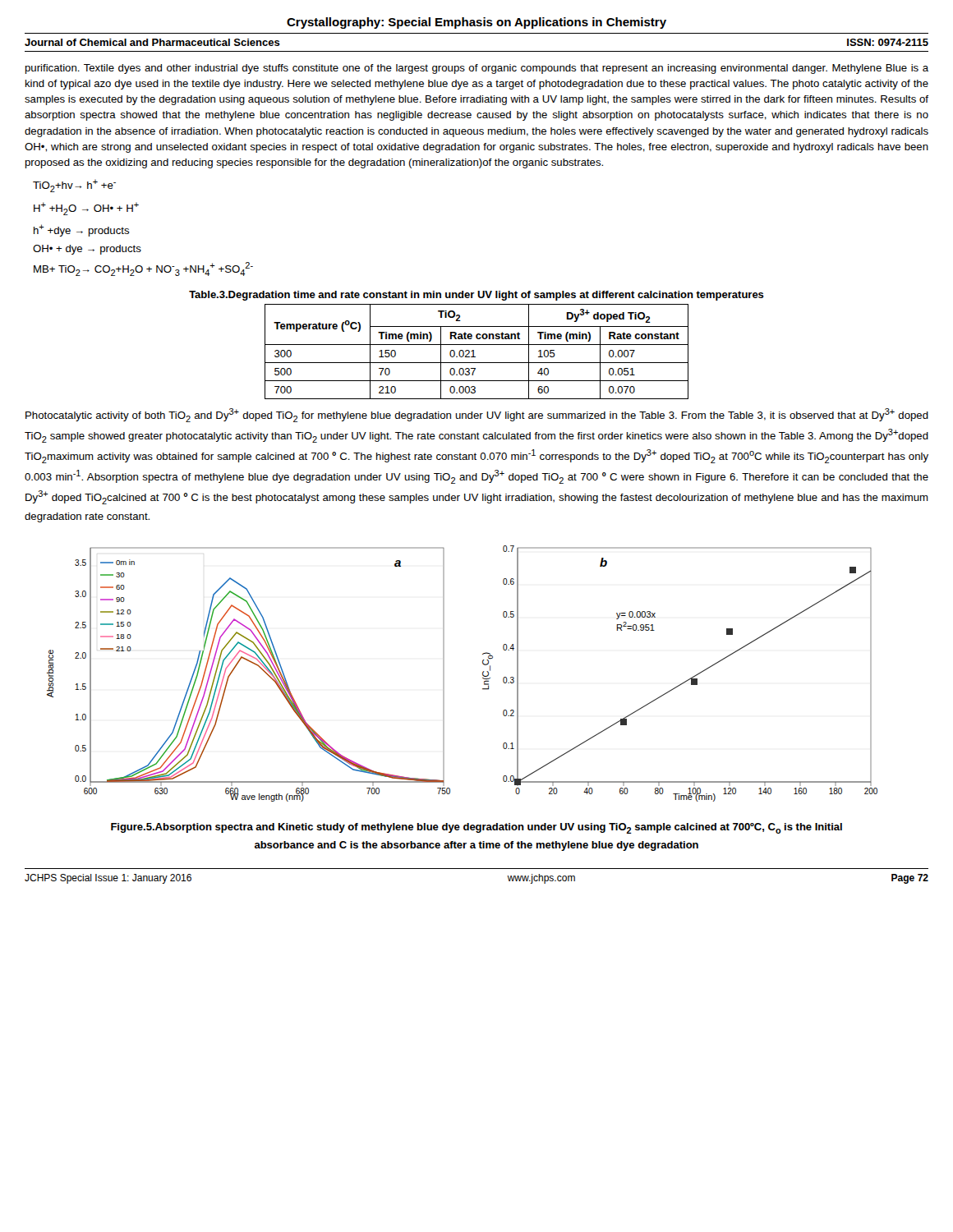
Task: Find the formula containing "TiO2+hv→ h+ +e-"
Action: (x=75, y=185)
